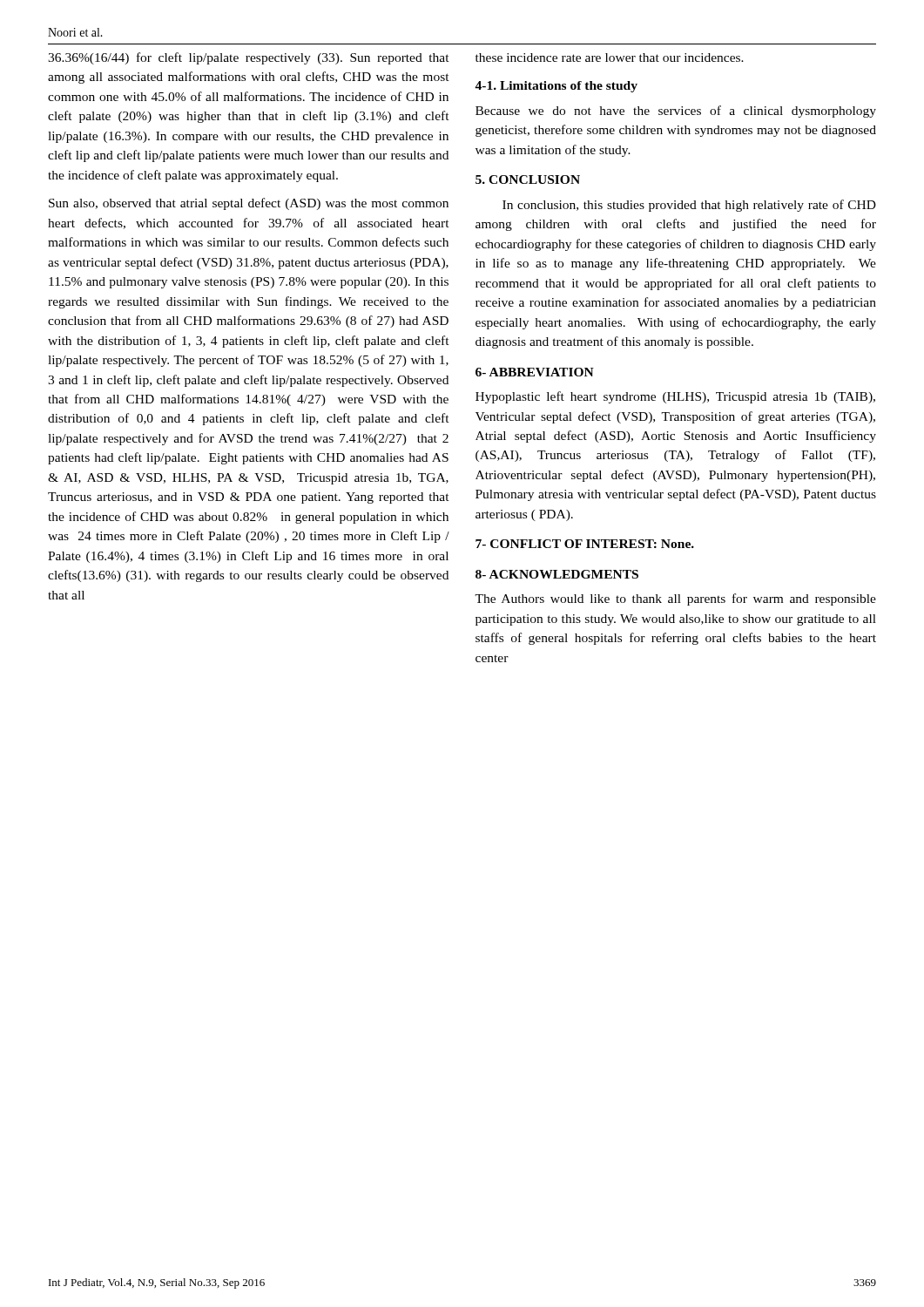Find the section header that reads "8- ACKNOWLEDGMENTS"

coord(557,574)
